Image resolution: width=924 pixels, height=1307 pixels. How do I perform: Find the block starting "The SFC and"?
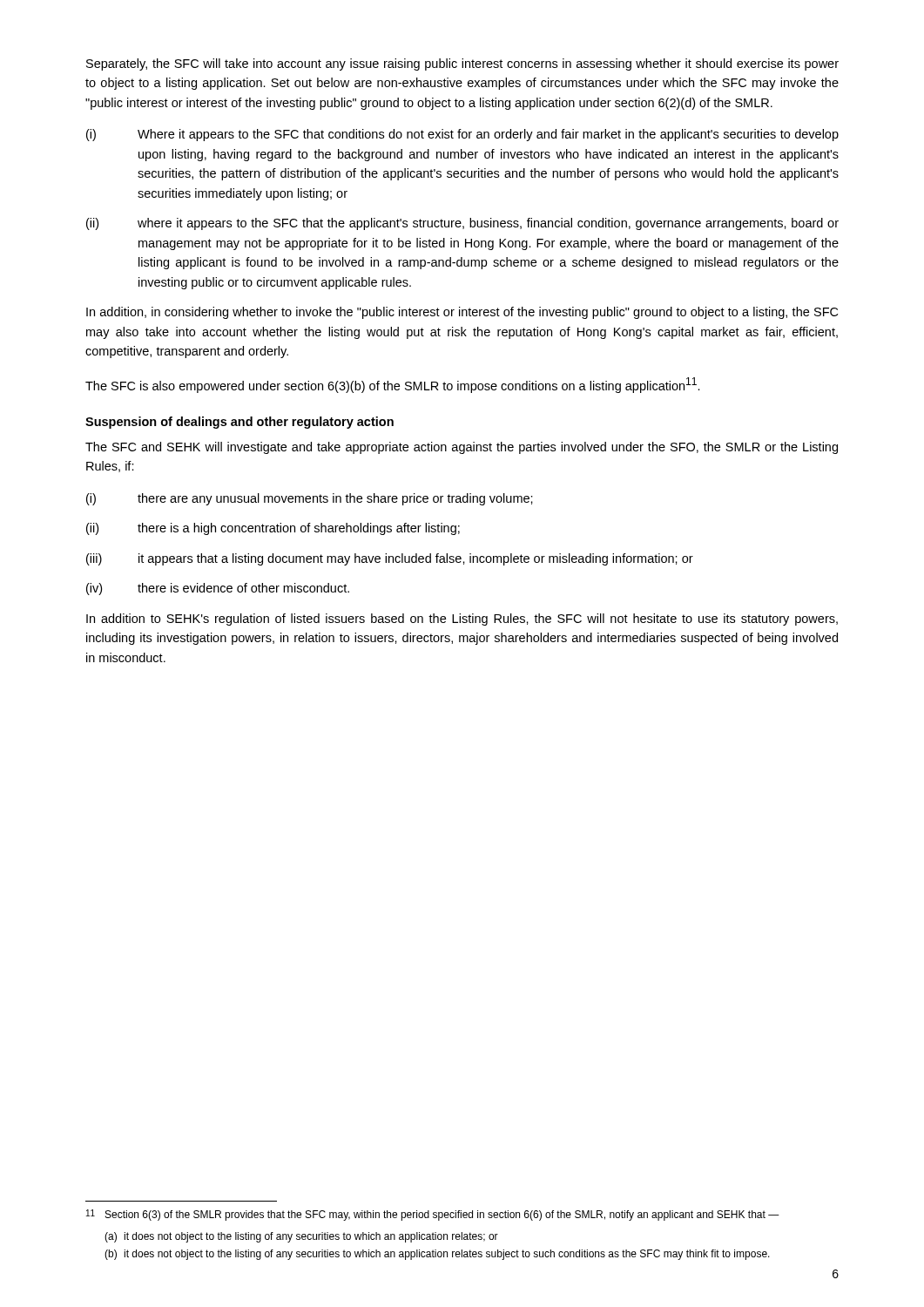coord(462,457)
